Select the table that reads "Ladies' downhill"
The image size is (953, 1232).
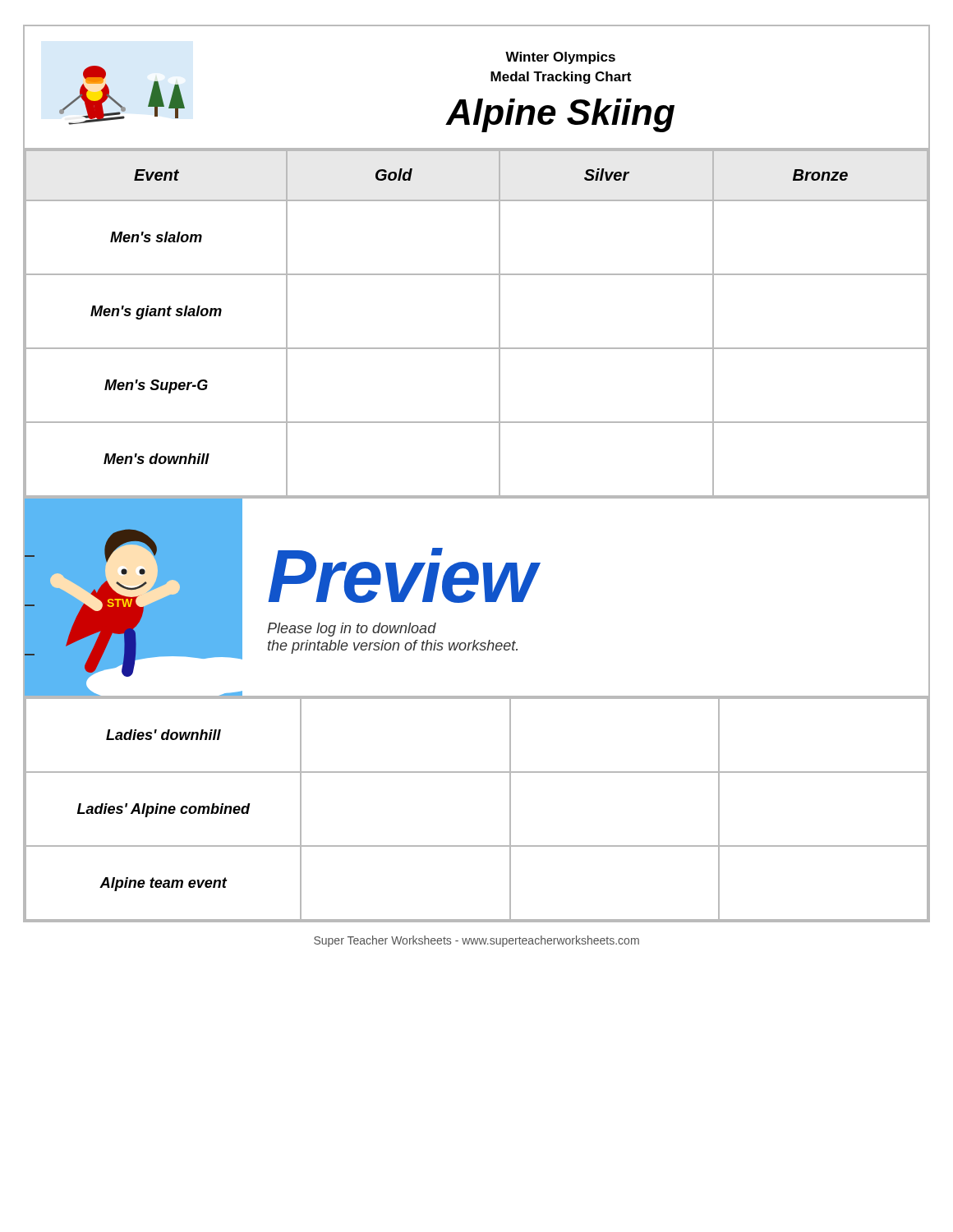point(476,809)
